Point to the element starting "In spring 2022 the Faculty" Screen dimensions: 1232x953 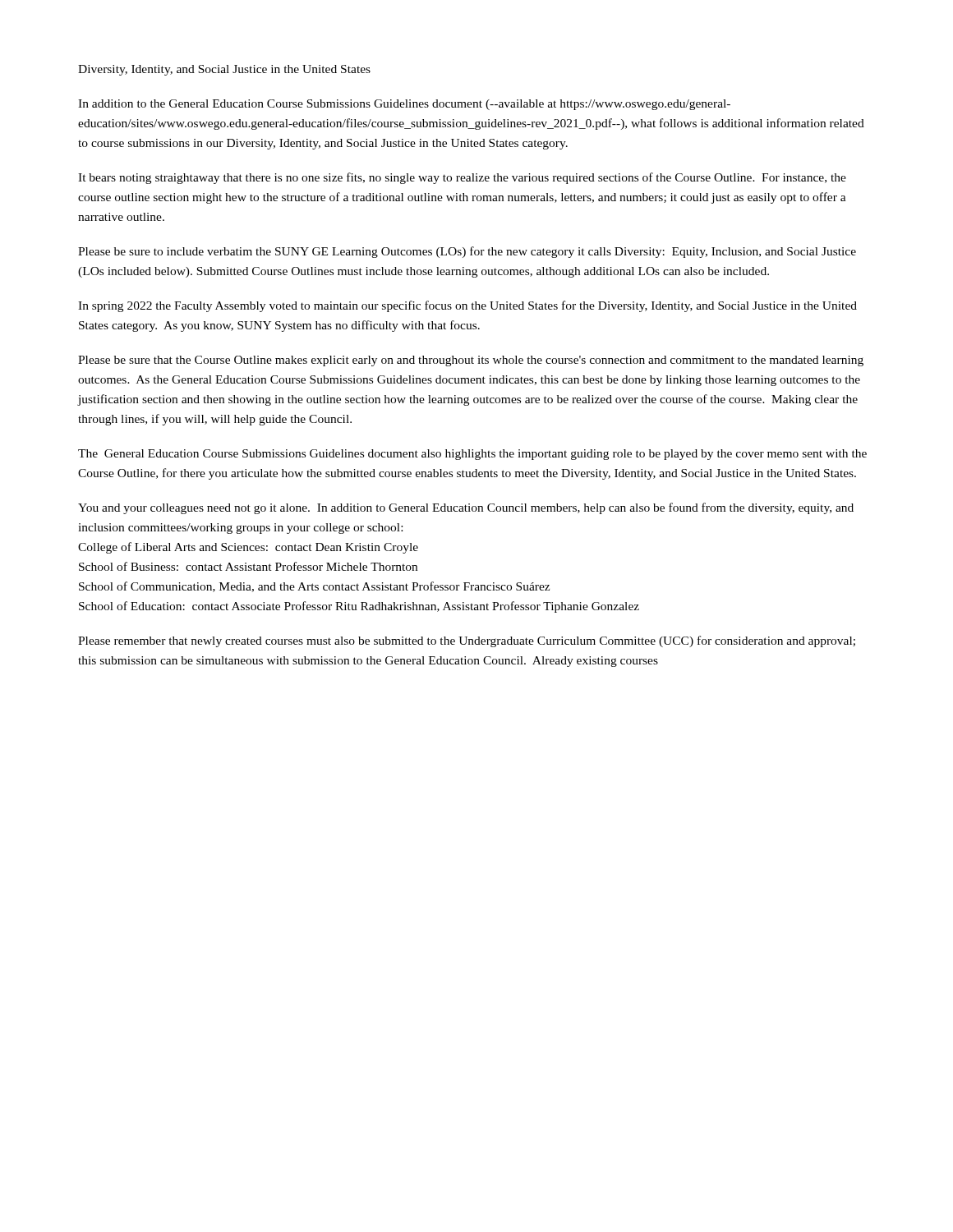[x=467, y=315]
